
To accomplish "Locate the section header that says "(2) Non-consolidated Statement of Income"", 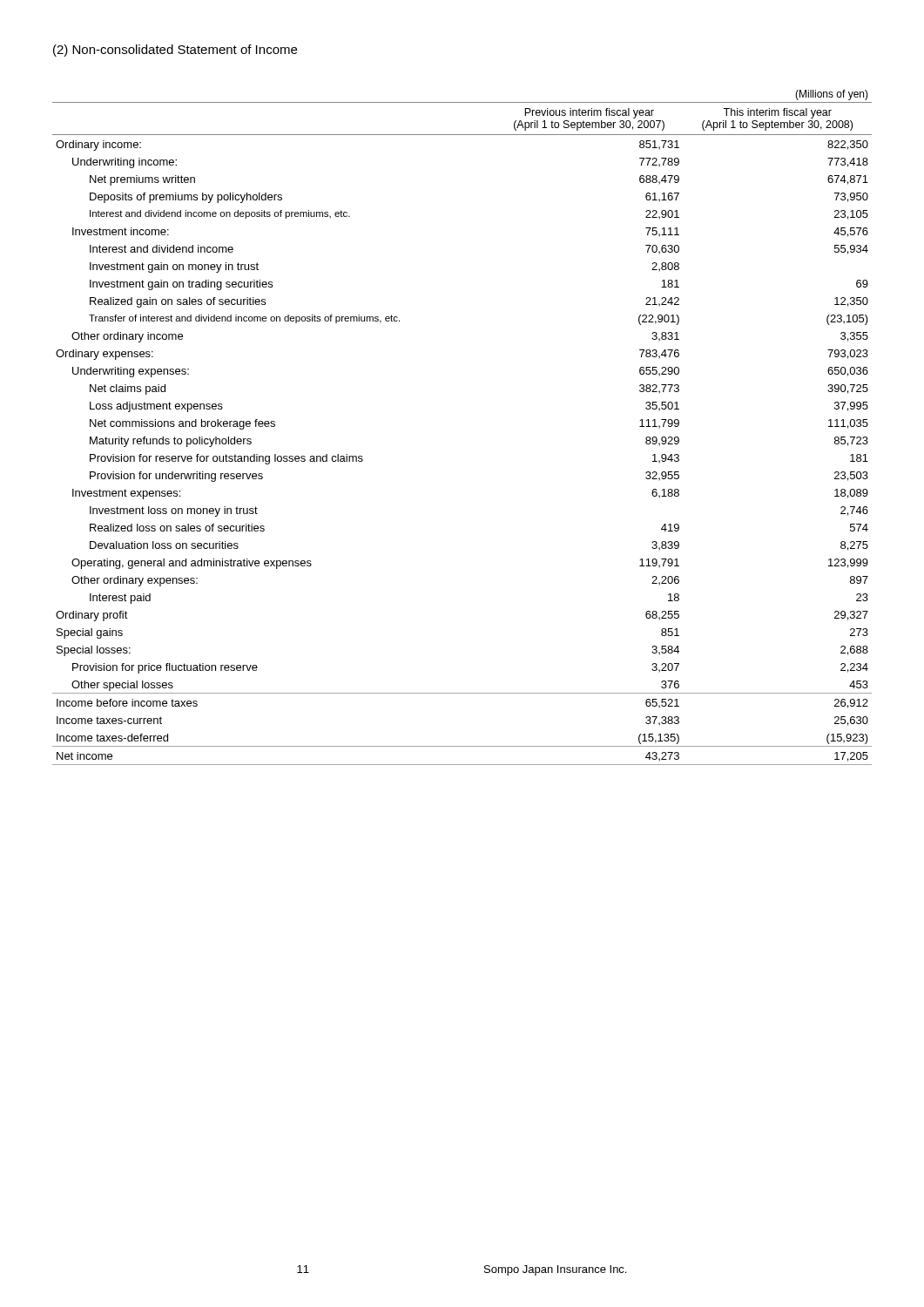I will (175, 49).
